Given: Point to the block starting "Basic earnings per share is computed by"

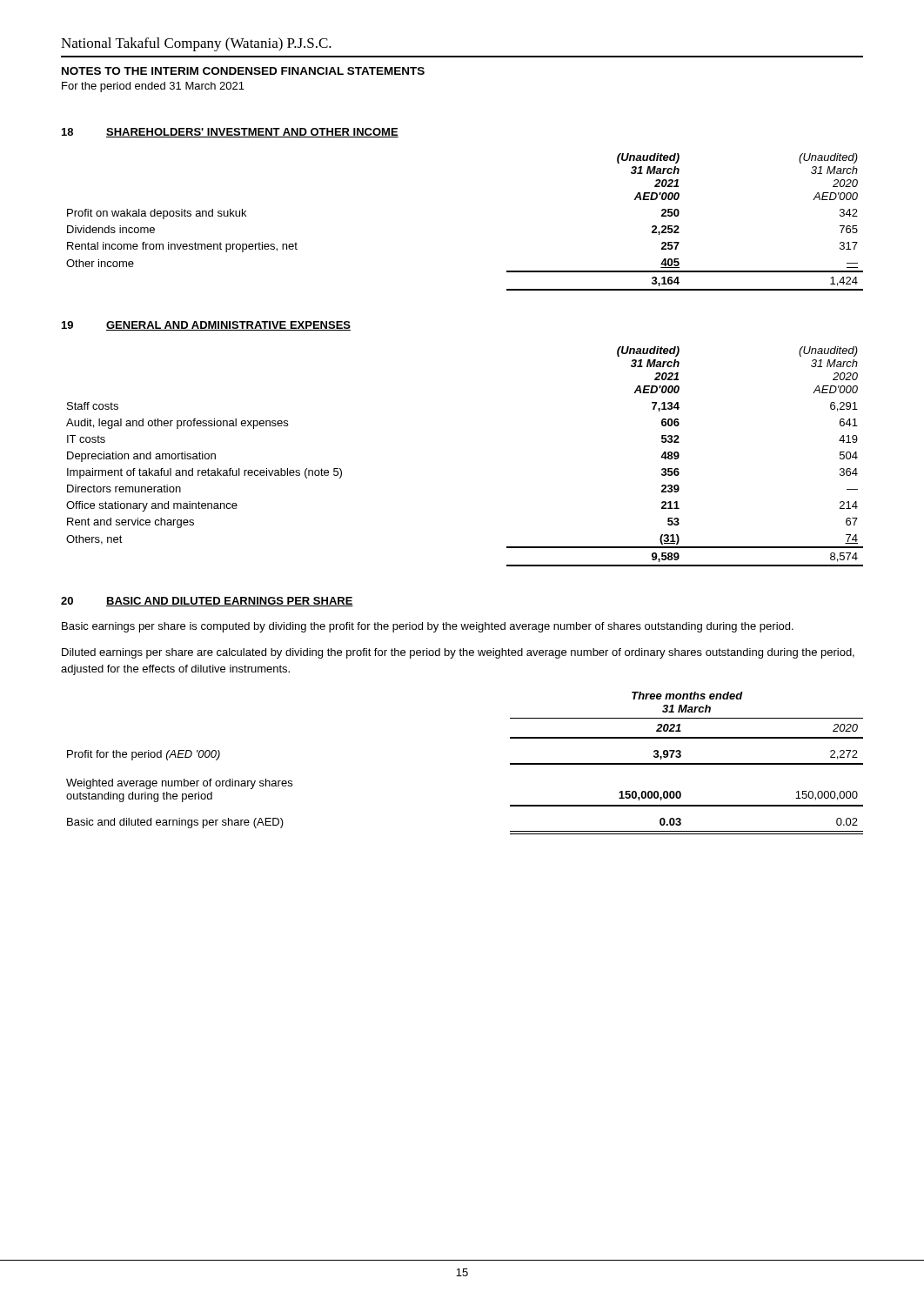Looking at the screenshot, I should tap(427, 626).
